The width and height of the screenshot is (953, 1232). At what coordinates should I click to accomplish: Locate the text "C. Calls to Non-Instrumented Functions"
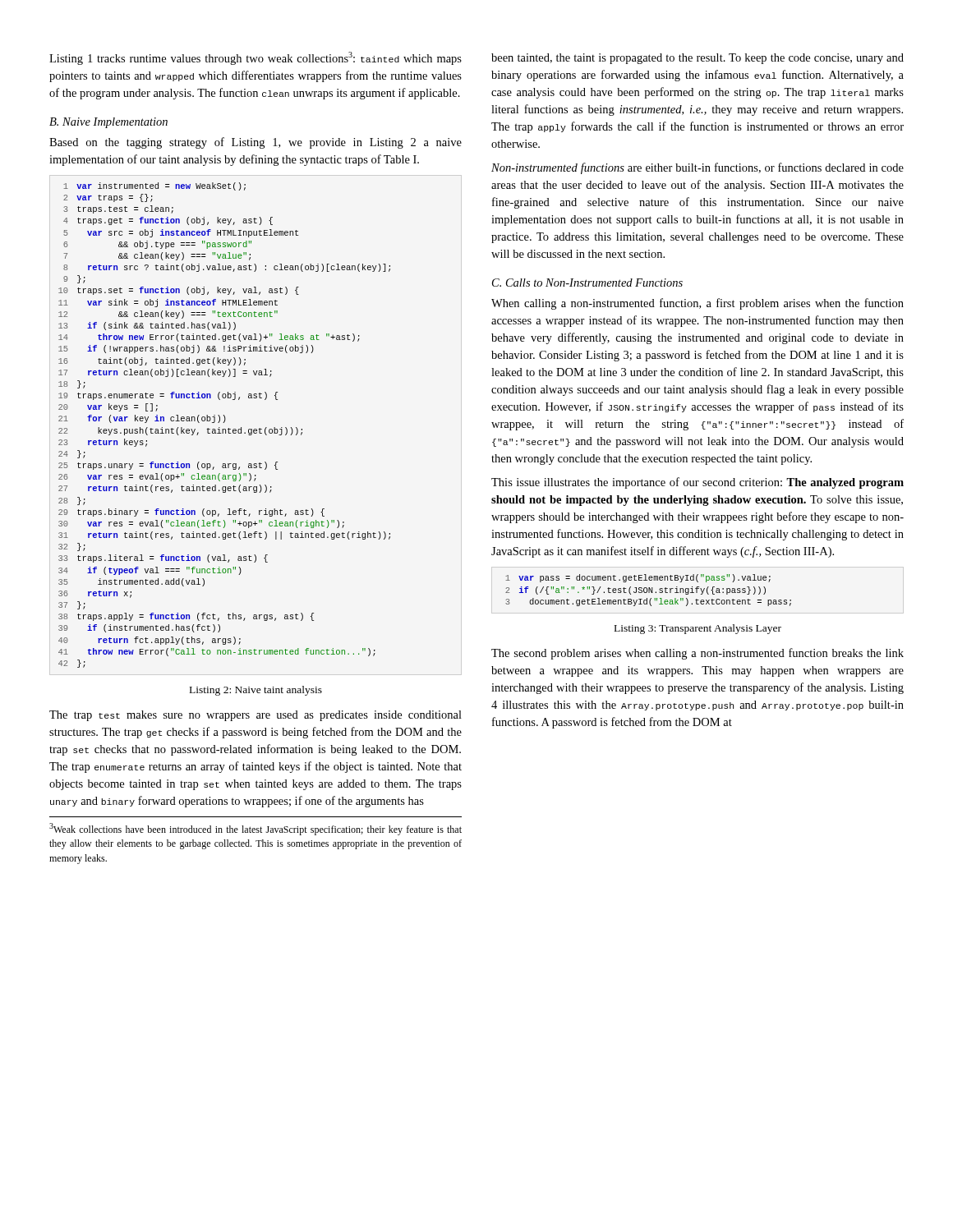point(587,283)
